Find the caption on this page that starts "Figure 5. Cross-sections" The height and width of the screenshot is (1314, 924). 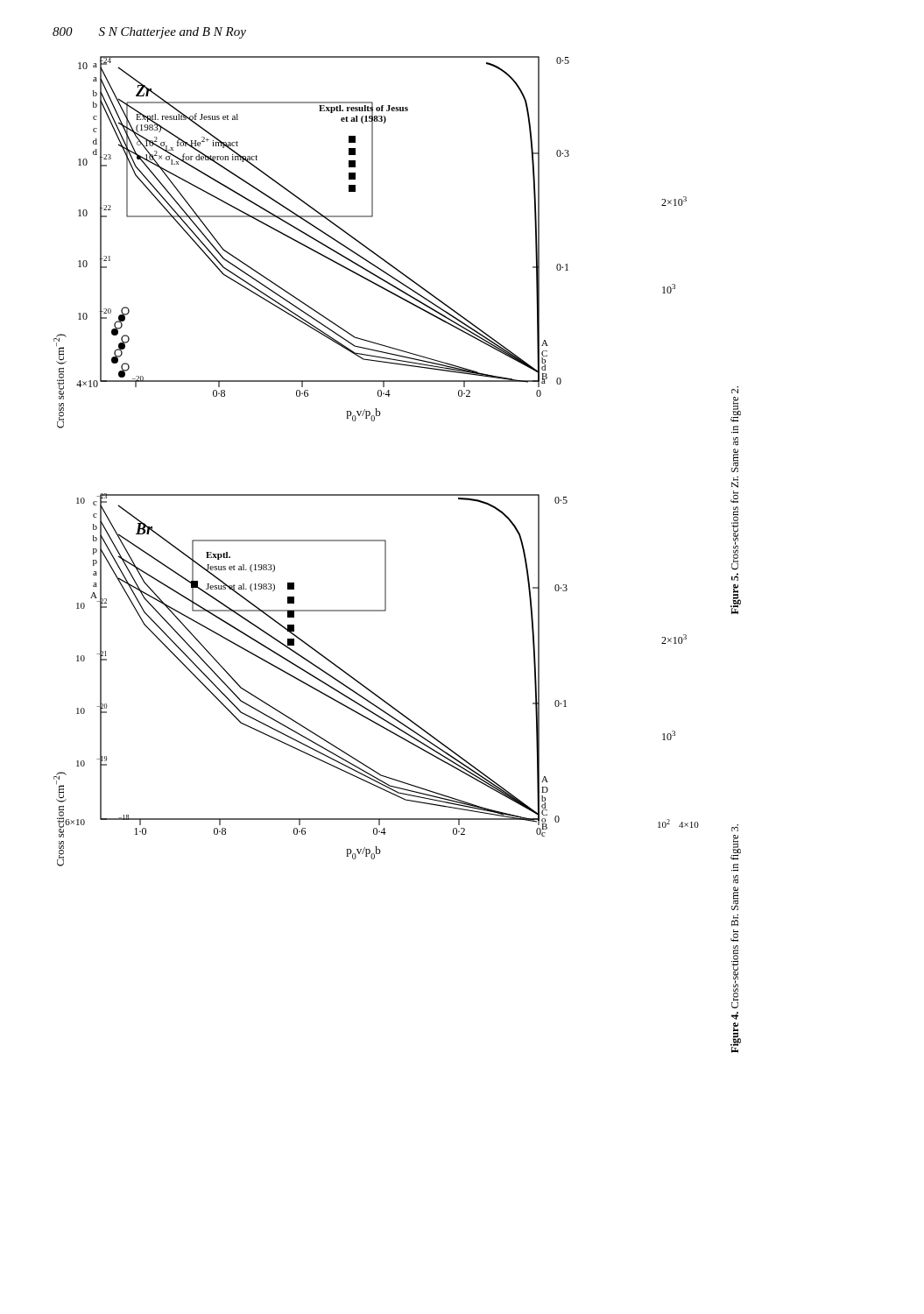pos(735,500)
